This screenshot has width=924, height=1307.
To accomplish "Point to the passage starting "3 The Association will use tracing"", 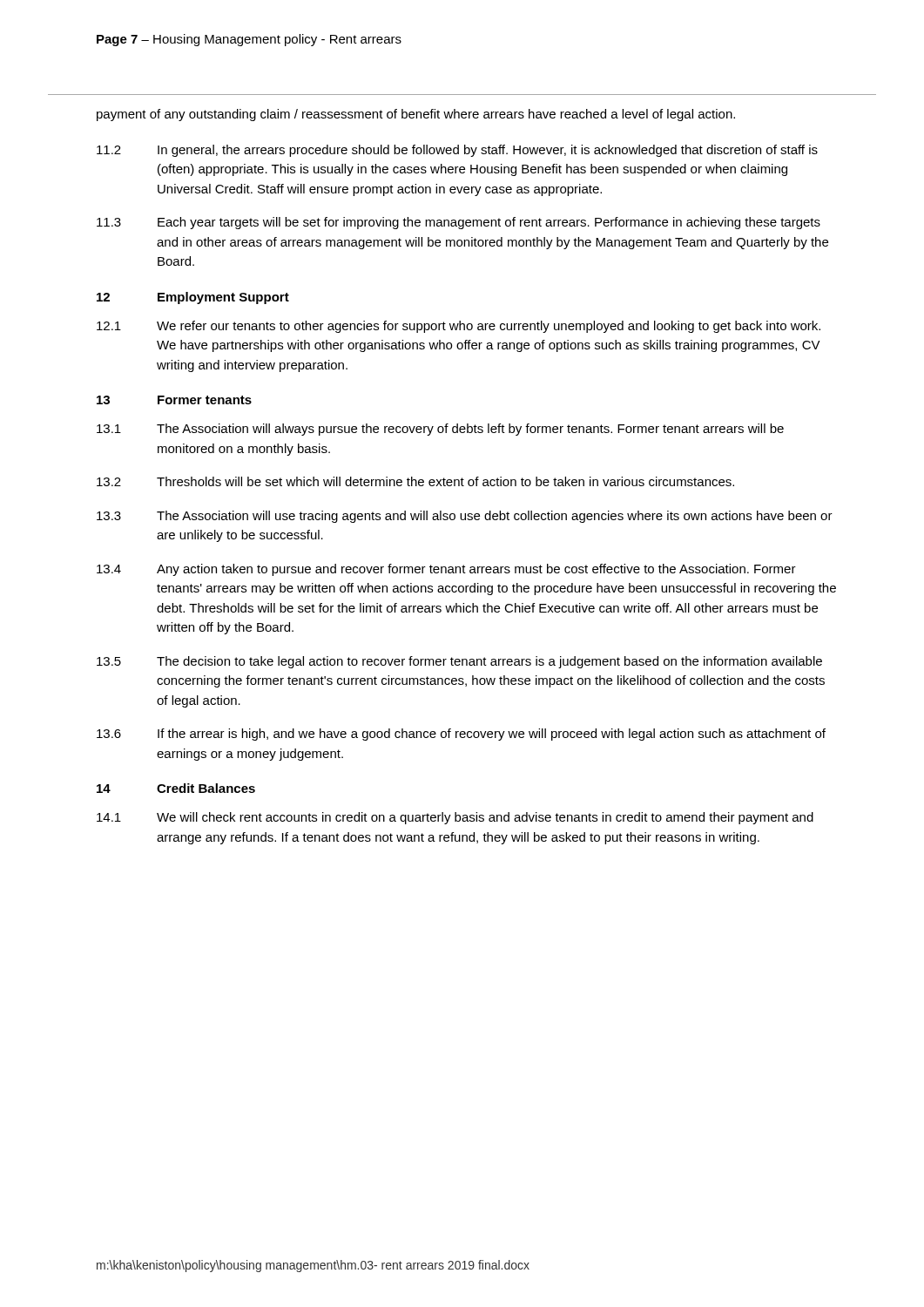I will coord(466,525).
